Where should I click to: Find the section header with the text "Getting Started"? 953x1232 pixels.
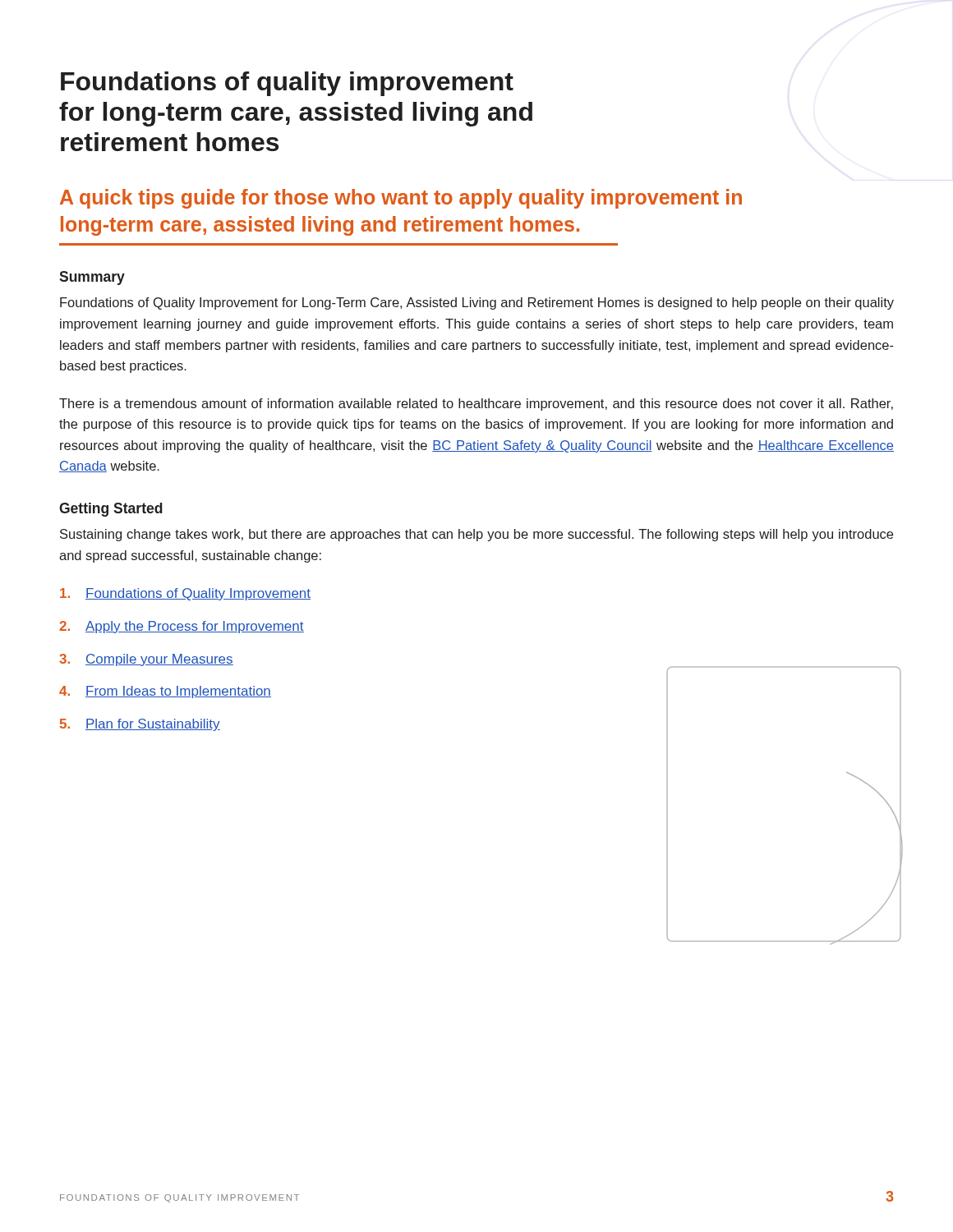(x=111, y=508)
